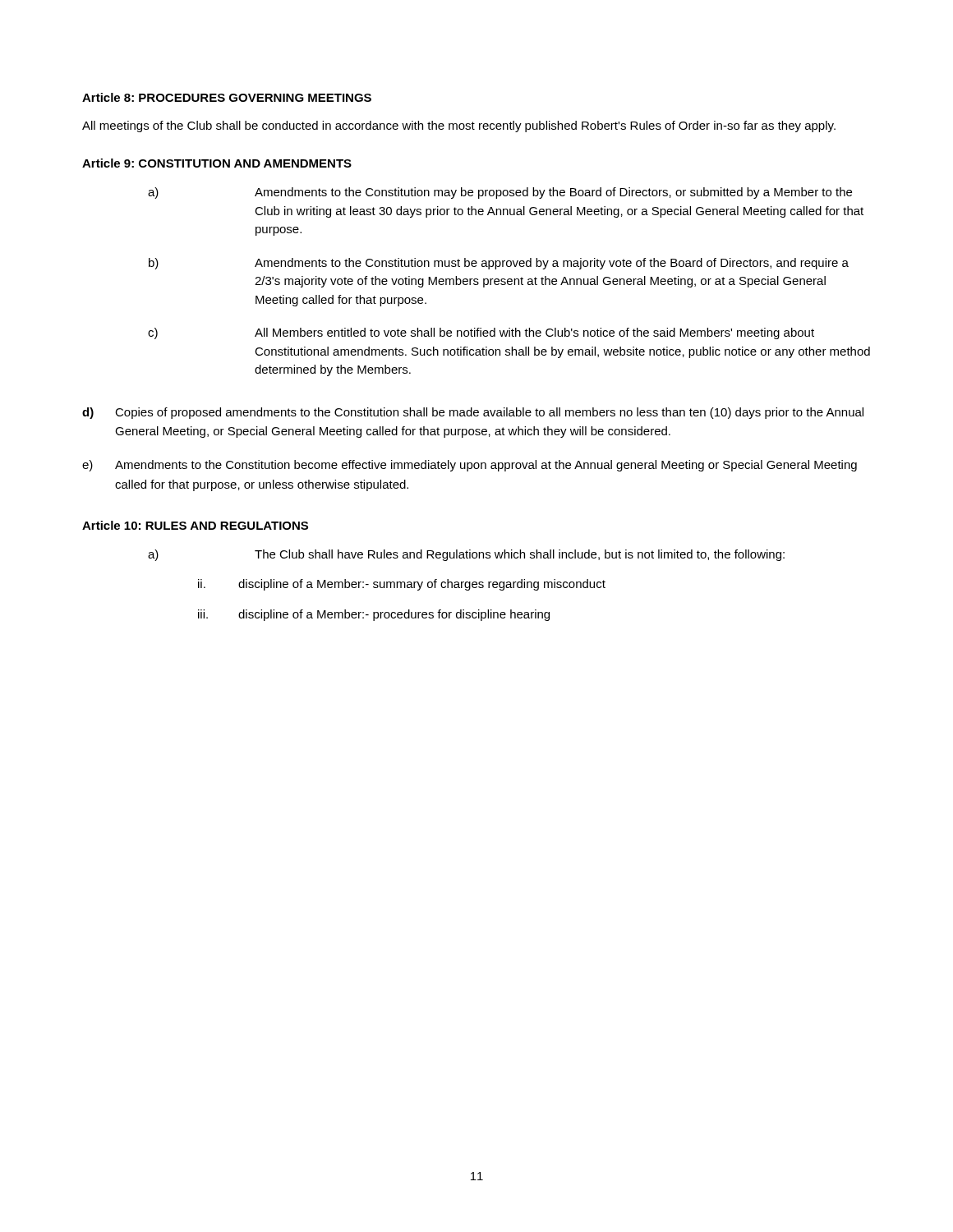953x1232 pixels.
Task: Find the block on this page that starts "d) Copies of proposed amendments"
Action: click(x=476, y=421)
